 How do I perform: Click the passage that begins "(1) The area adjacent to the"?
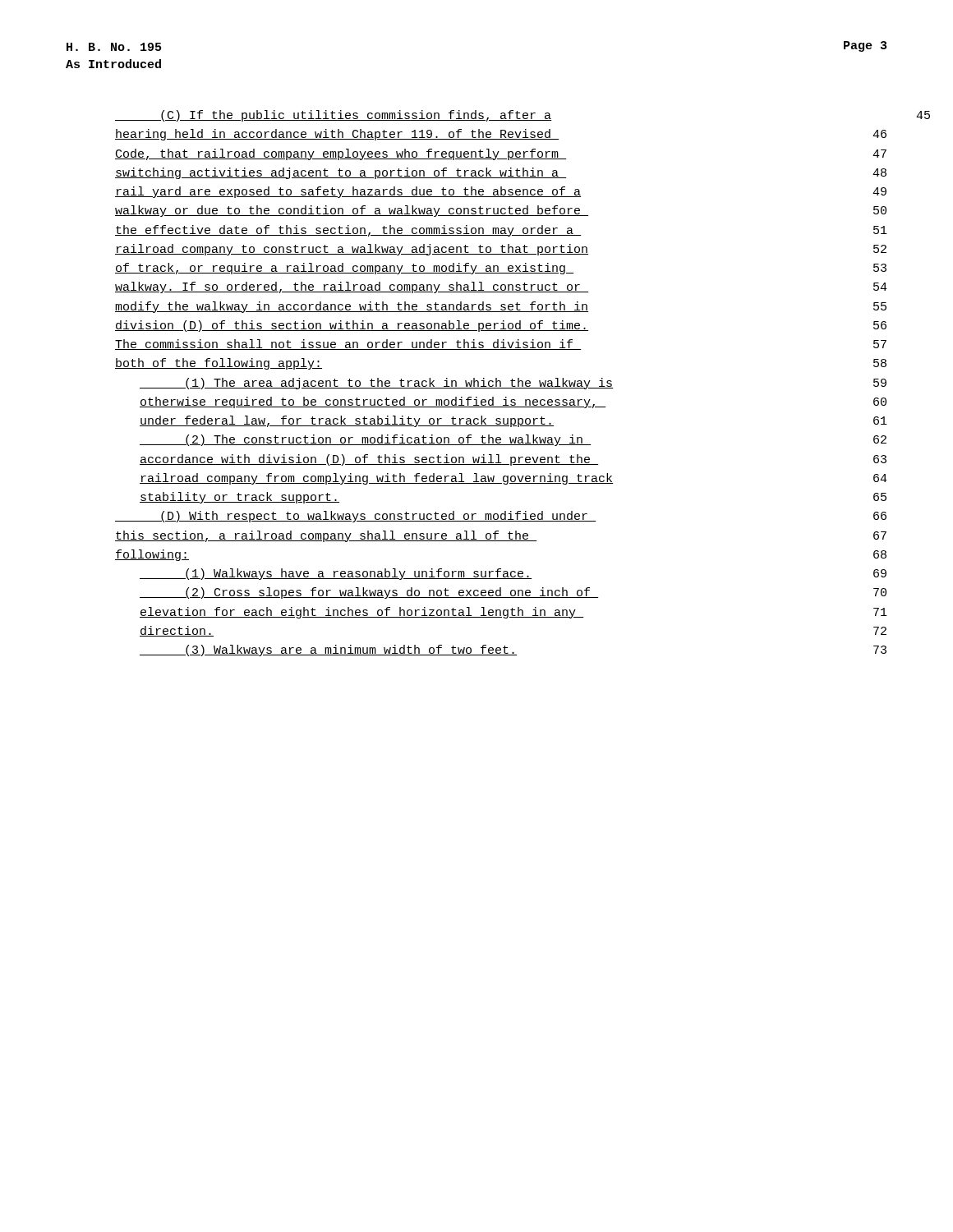(476, 403)
